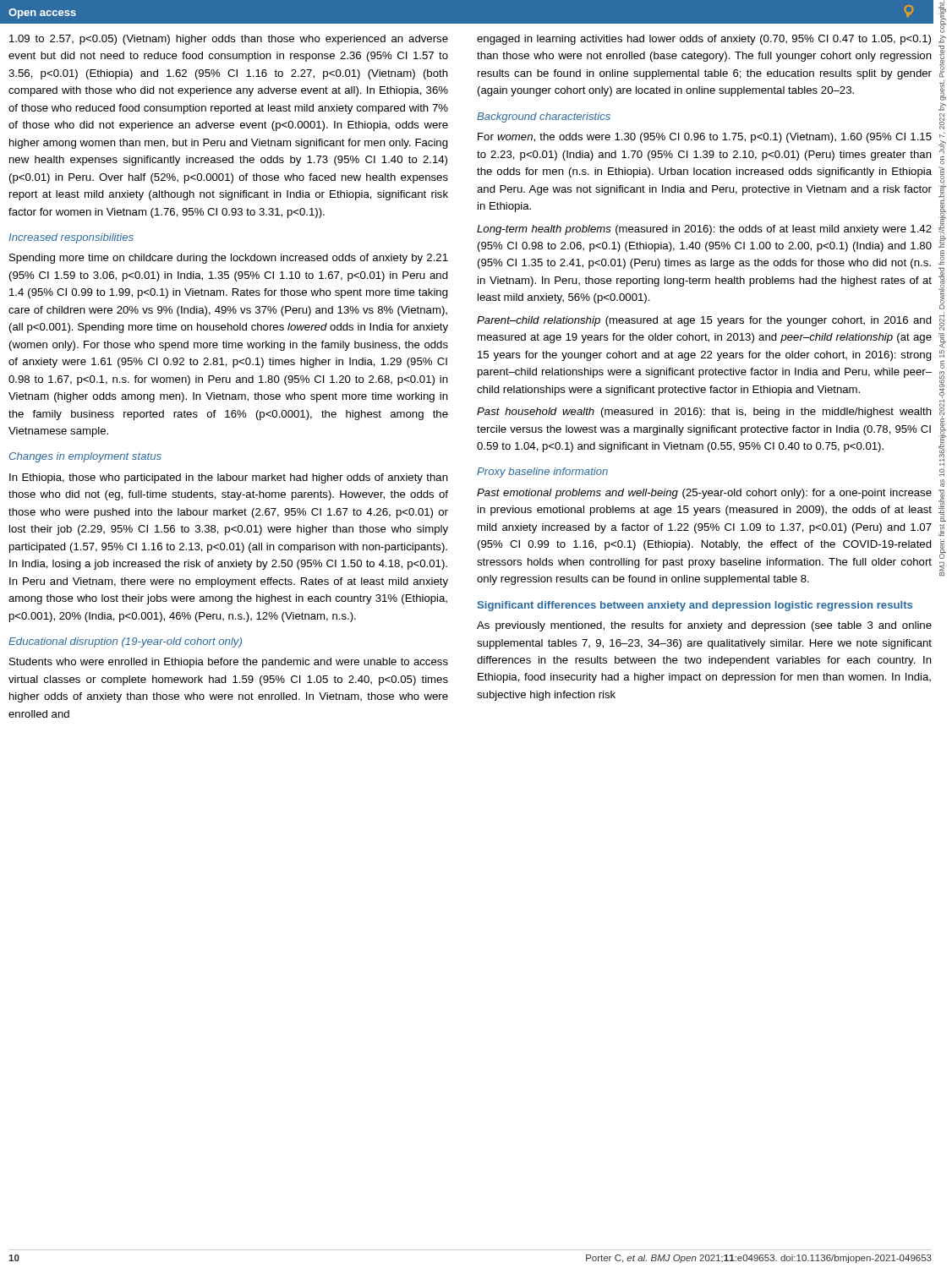Locate the text starting "engaged in learning activities had lower odds of"
Viewport: 952px width, 1268px height.
[704, 65]
